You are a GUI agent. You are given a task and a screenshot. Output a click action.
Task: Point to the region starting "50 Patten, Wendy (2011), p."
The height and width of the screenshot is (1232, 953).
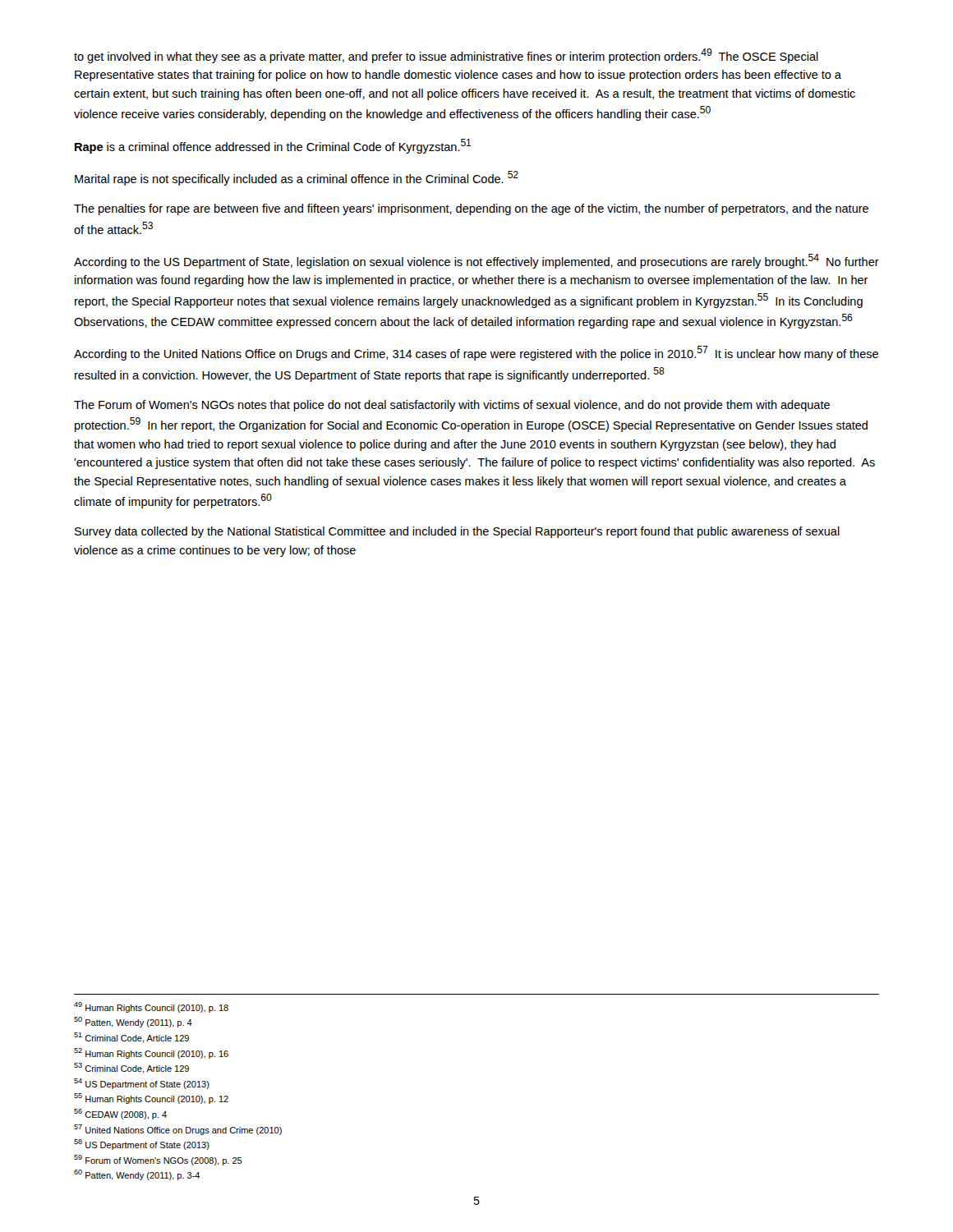[133, 1022]
